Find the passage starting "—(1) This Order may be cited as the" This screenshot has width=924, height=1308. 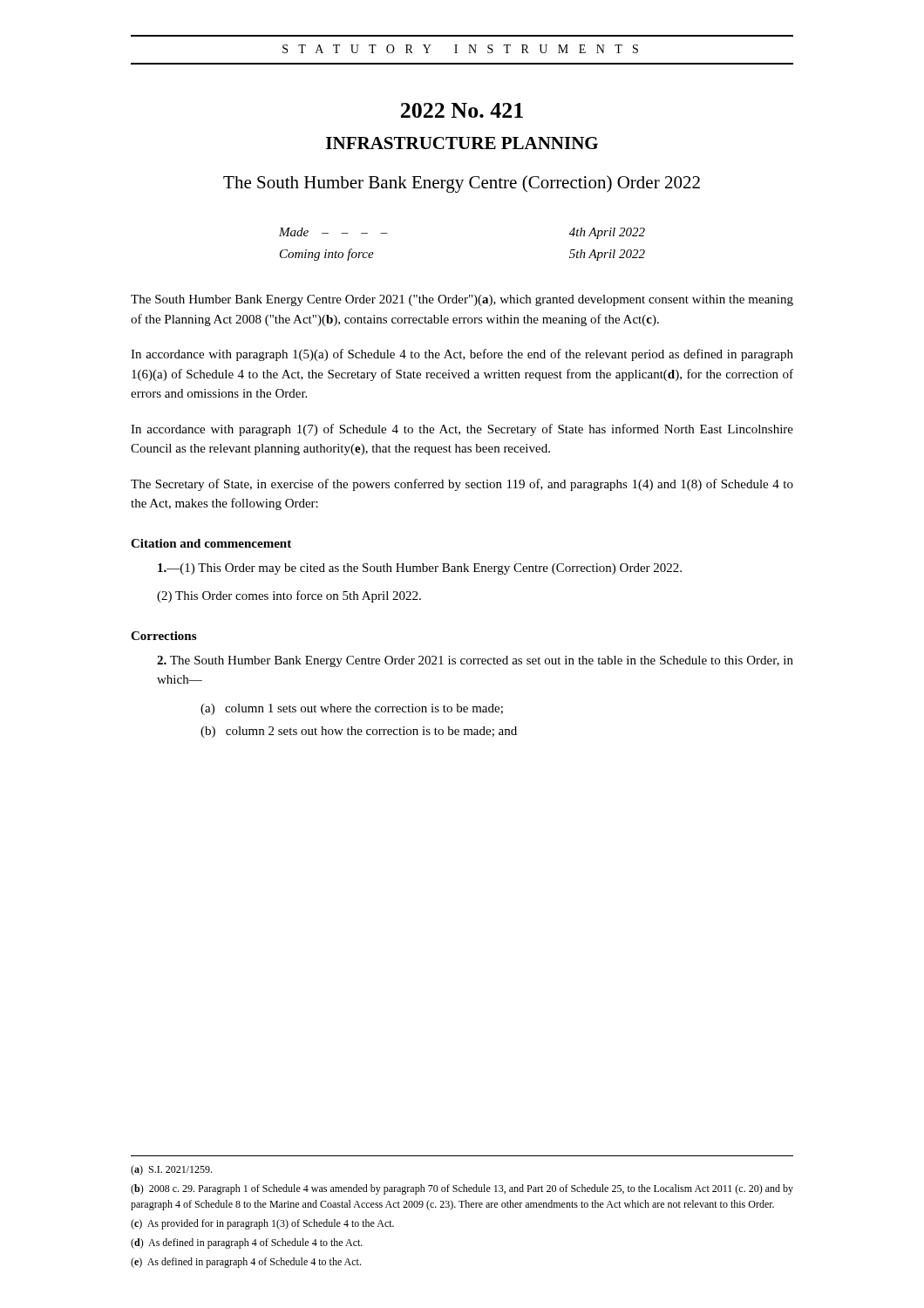coord(420,568)
